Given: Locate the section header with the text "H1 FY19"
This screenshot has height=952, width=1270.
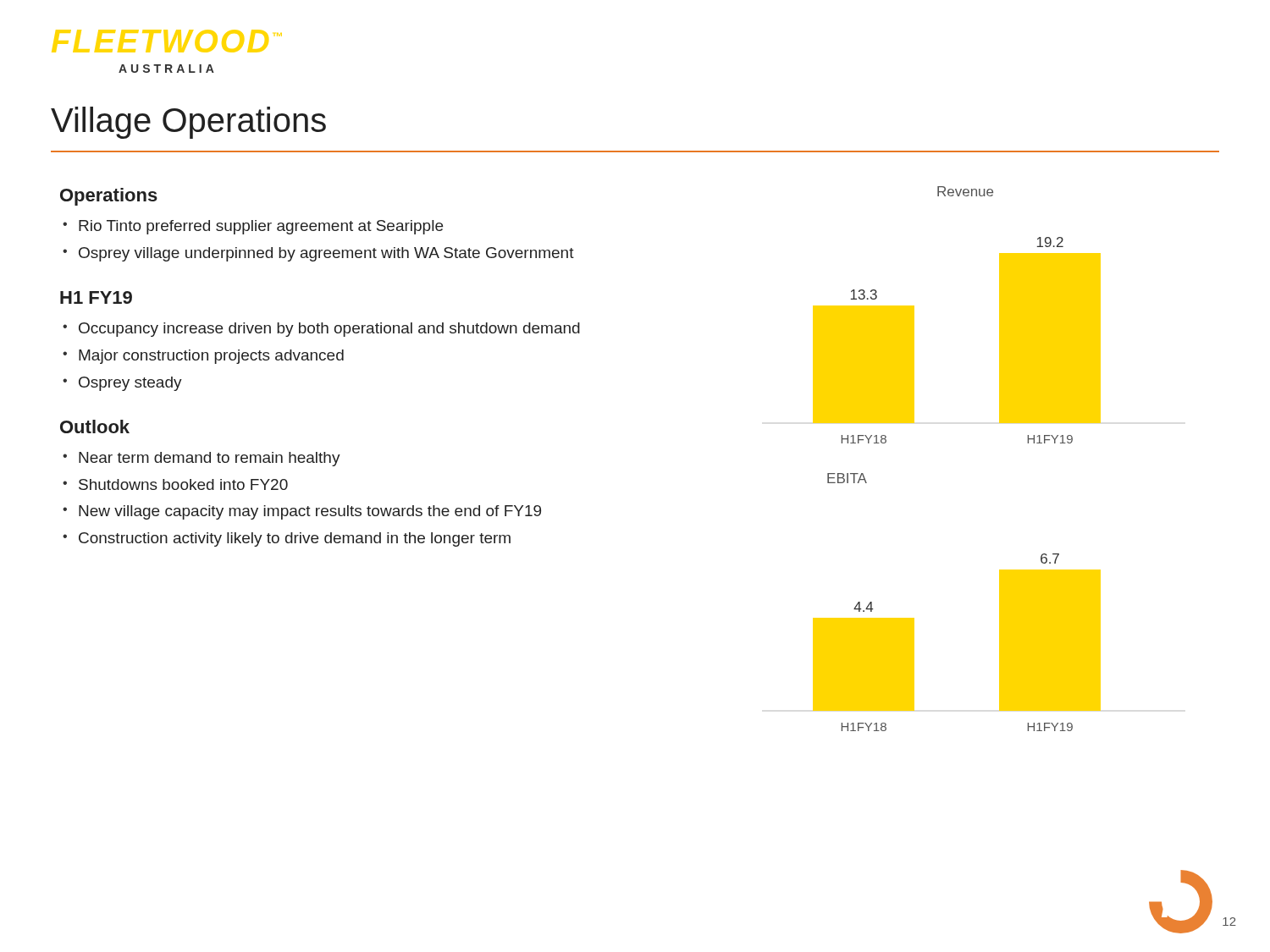Looking at the screenshot, I should pyautogui.click(x=96, y=298).
